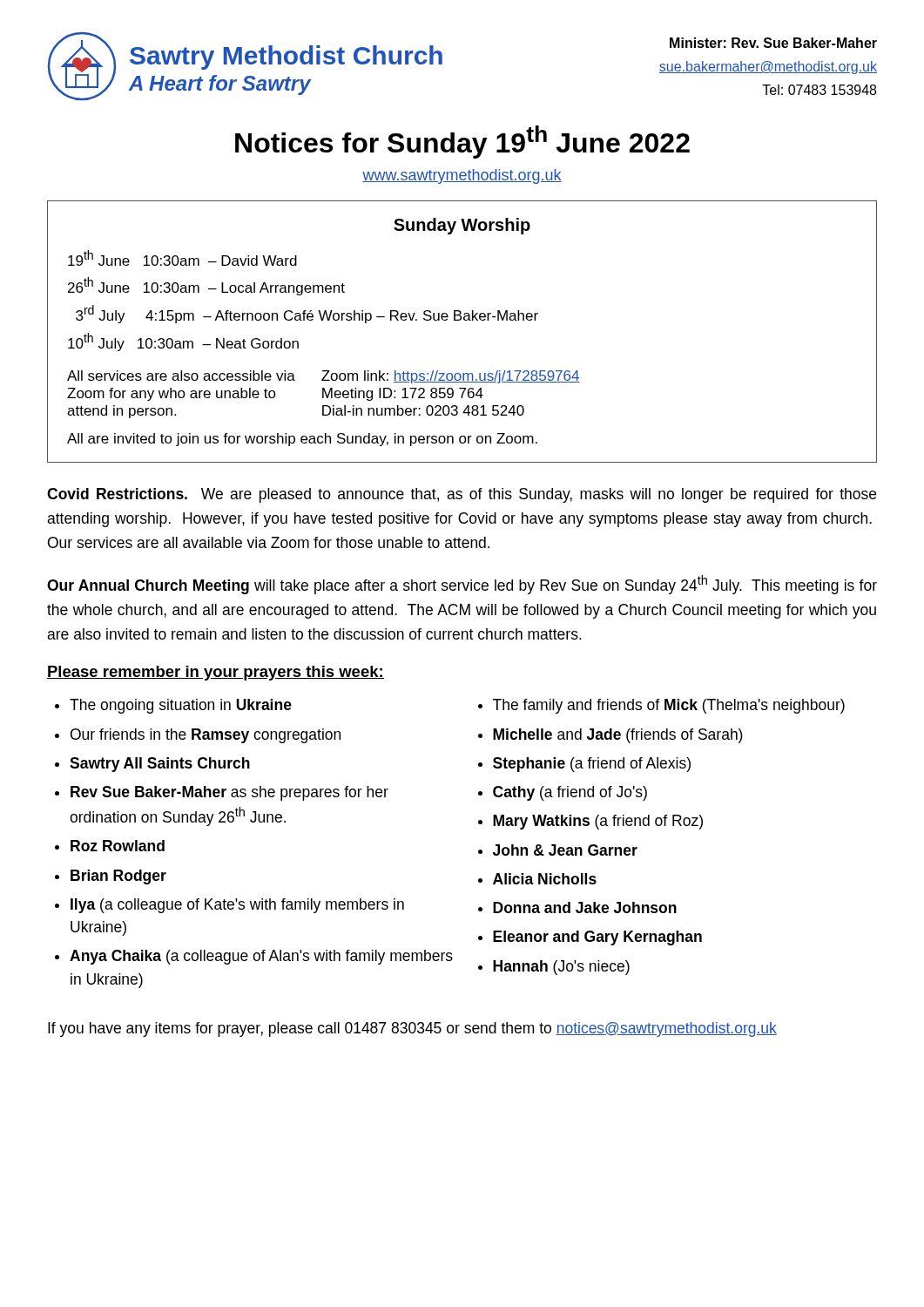Screen dimensions: 1307x924
Task: Select the table that reads "Sunday Worship 19th"
Action: [462, 332]
